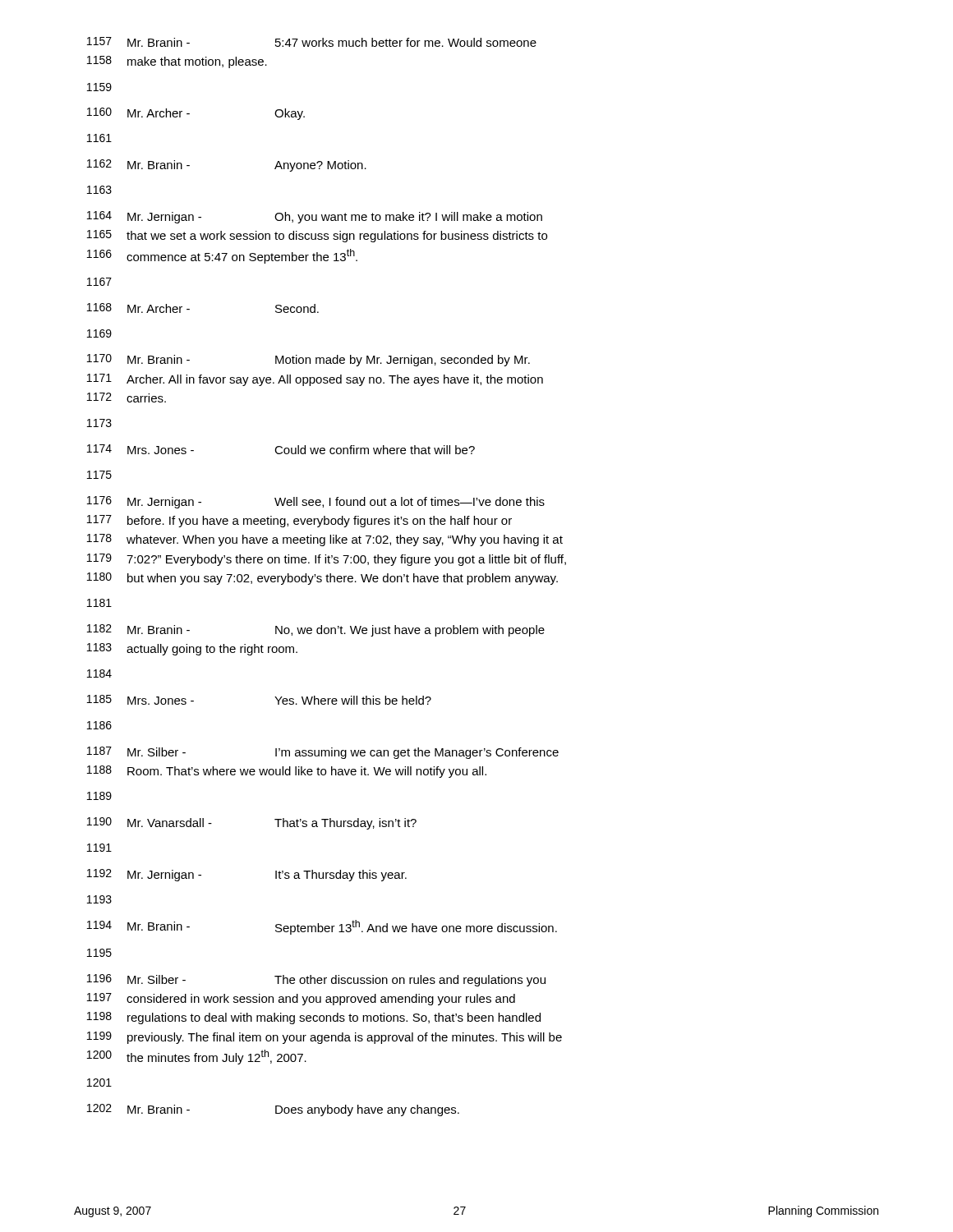Locate the text block that reads "1157 Mr. Branin -5:47 works"
The height and width of the screenshot is (1232, 953).
click(x=476, y=52)
